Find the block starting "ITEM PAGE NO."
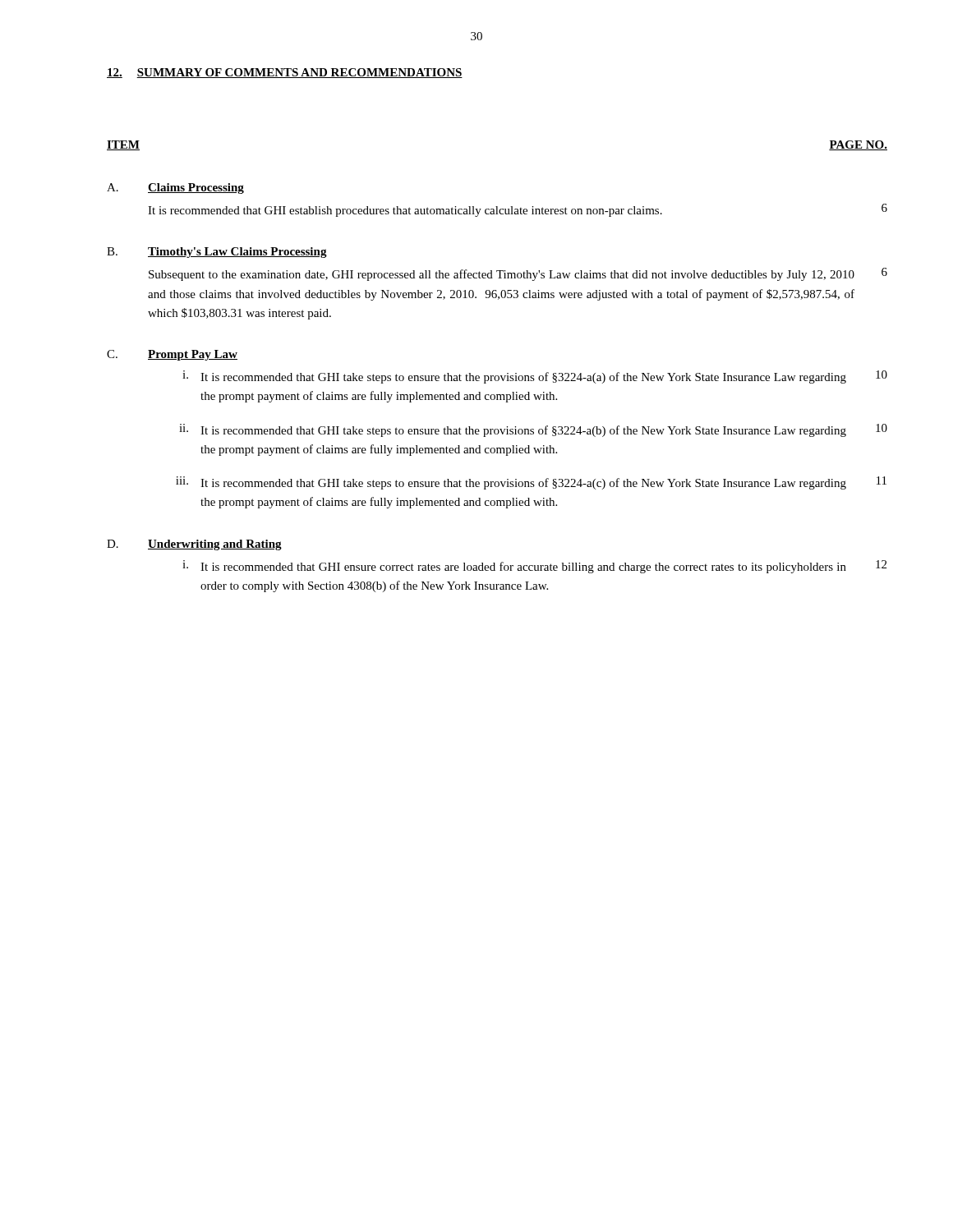Viewport: 953px width, 1232px height. coord(123,145)
